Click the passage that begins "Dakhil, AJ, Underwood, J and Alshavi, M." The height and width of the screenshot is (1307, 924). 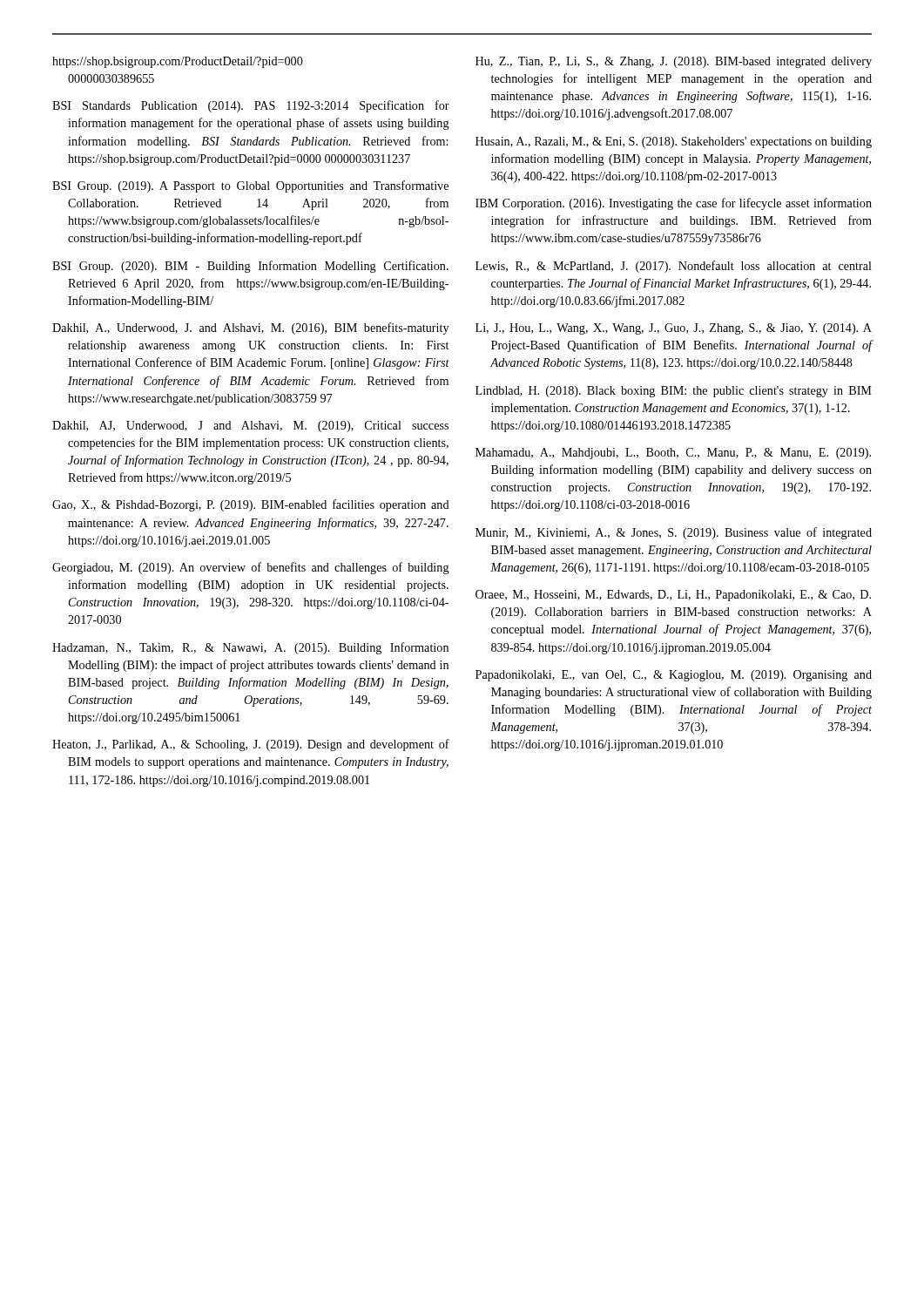[x=251, y=451]
